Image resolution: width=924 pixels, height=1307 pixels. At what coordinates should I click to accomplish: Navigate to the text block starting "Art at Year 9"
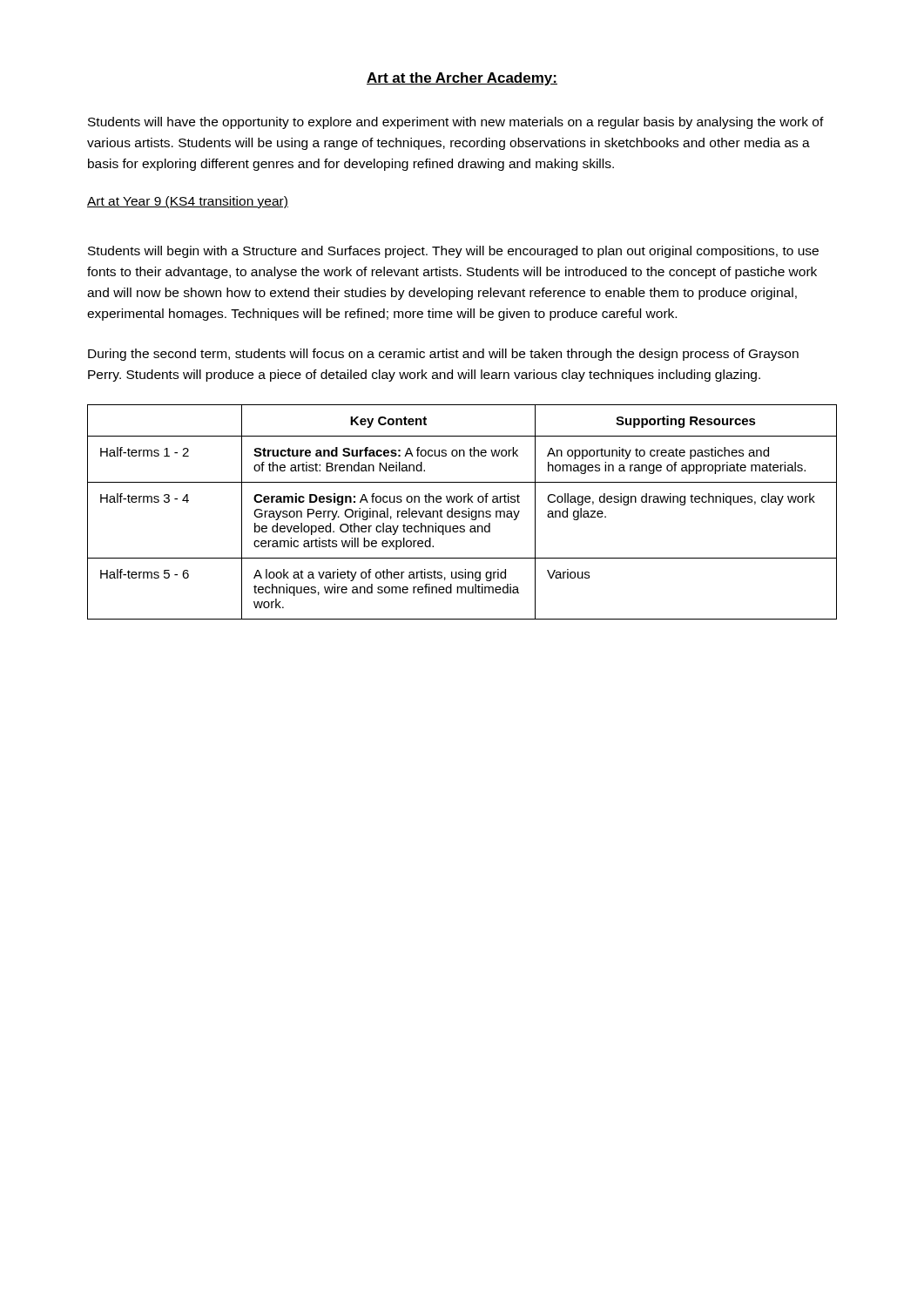click(x=188, y=201)
